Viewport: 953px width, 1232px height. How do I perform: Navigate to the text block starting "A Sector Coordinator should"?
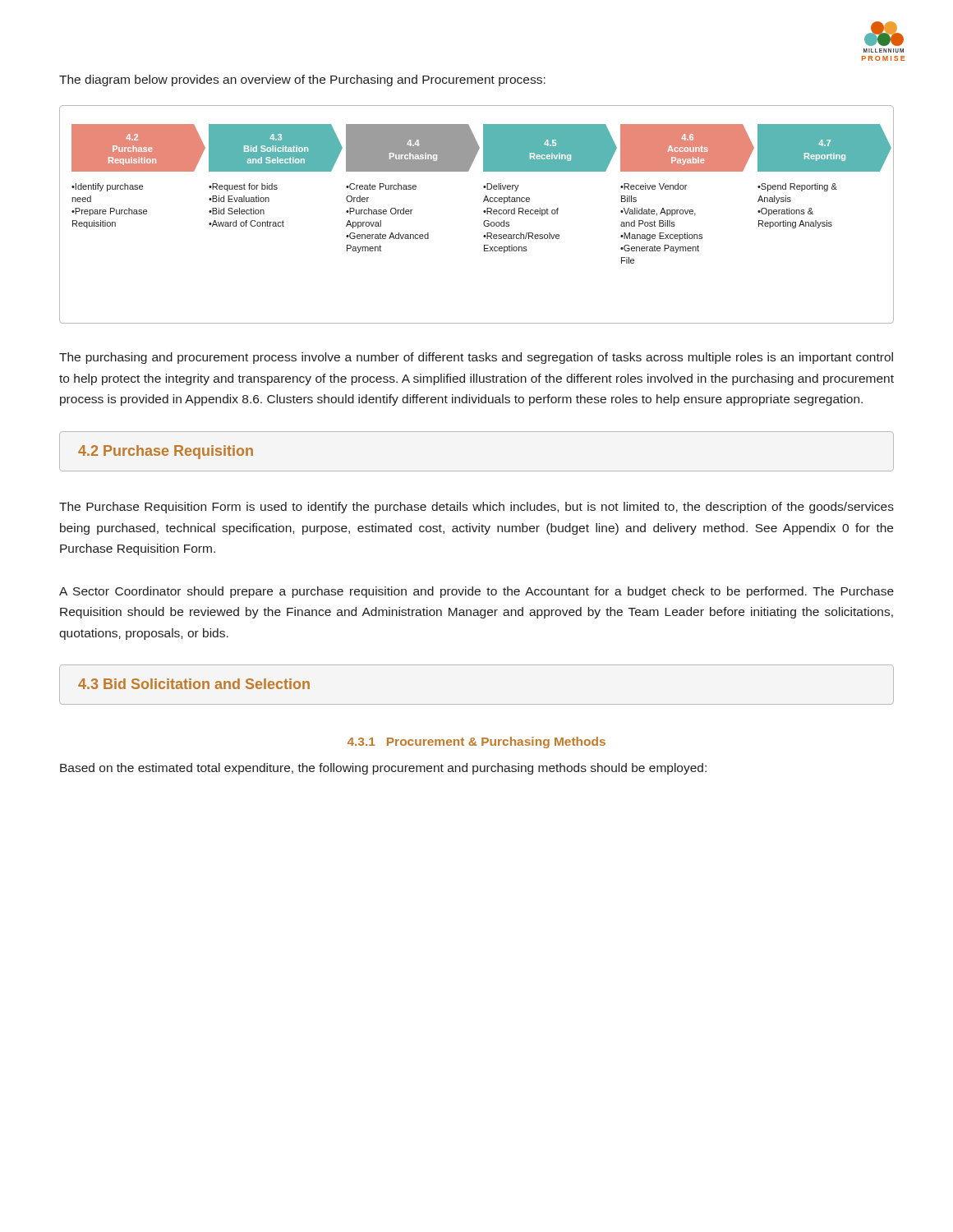476,612
